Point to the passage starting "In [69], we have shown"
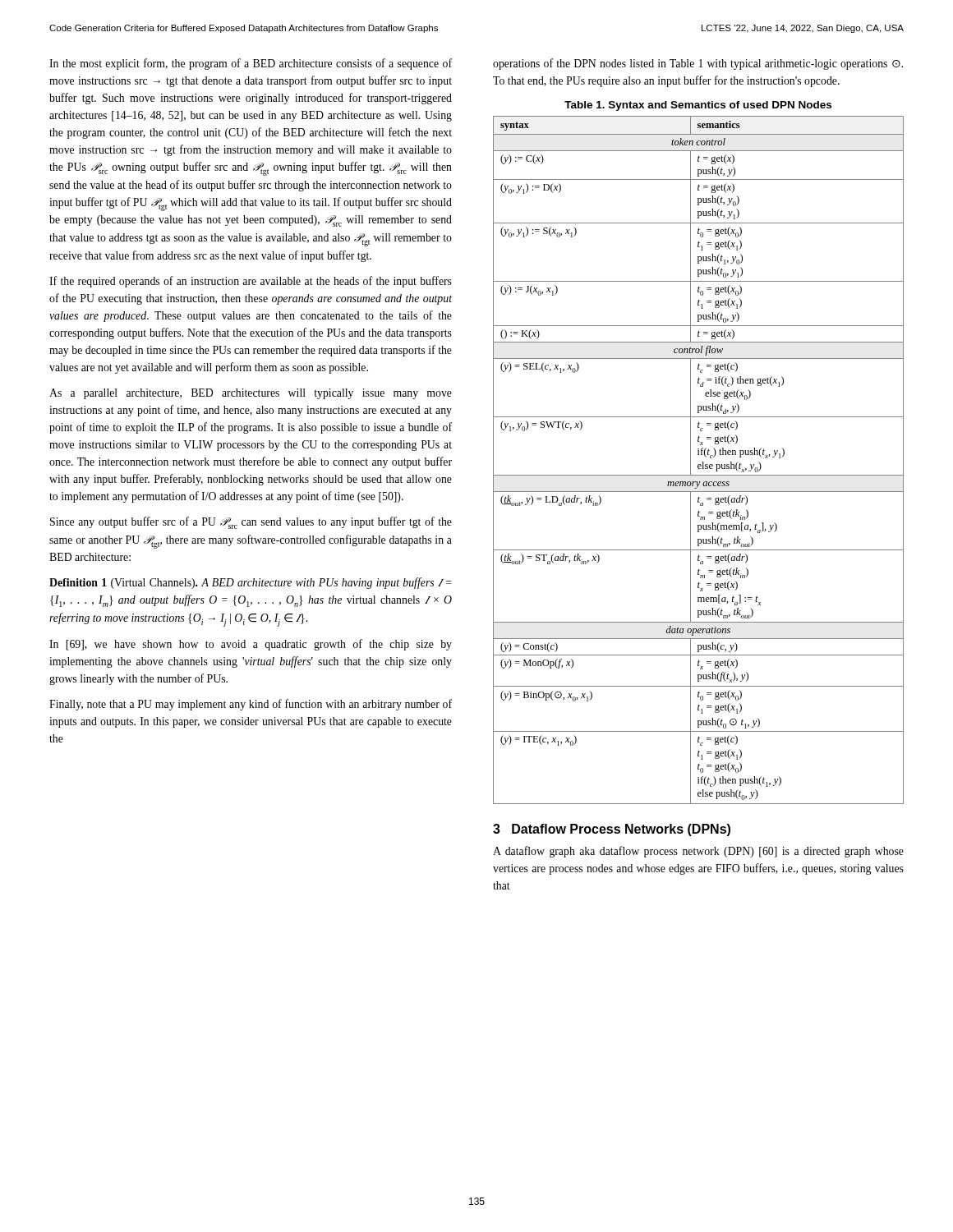953x1232 pixels. (x=251, y=662)
